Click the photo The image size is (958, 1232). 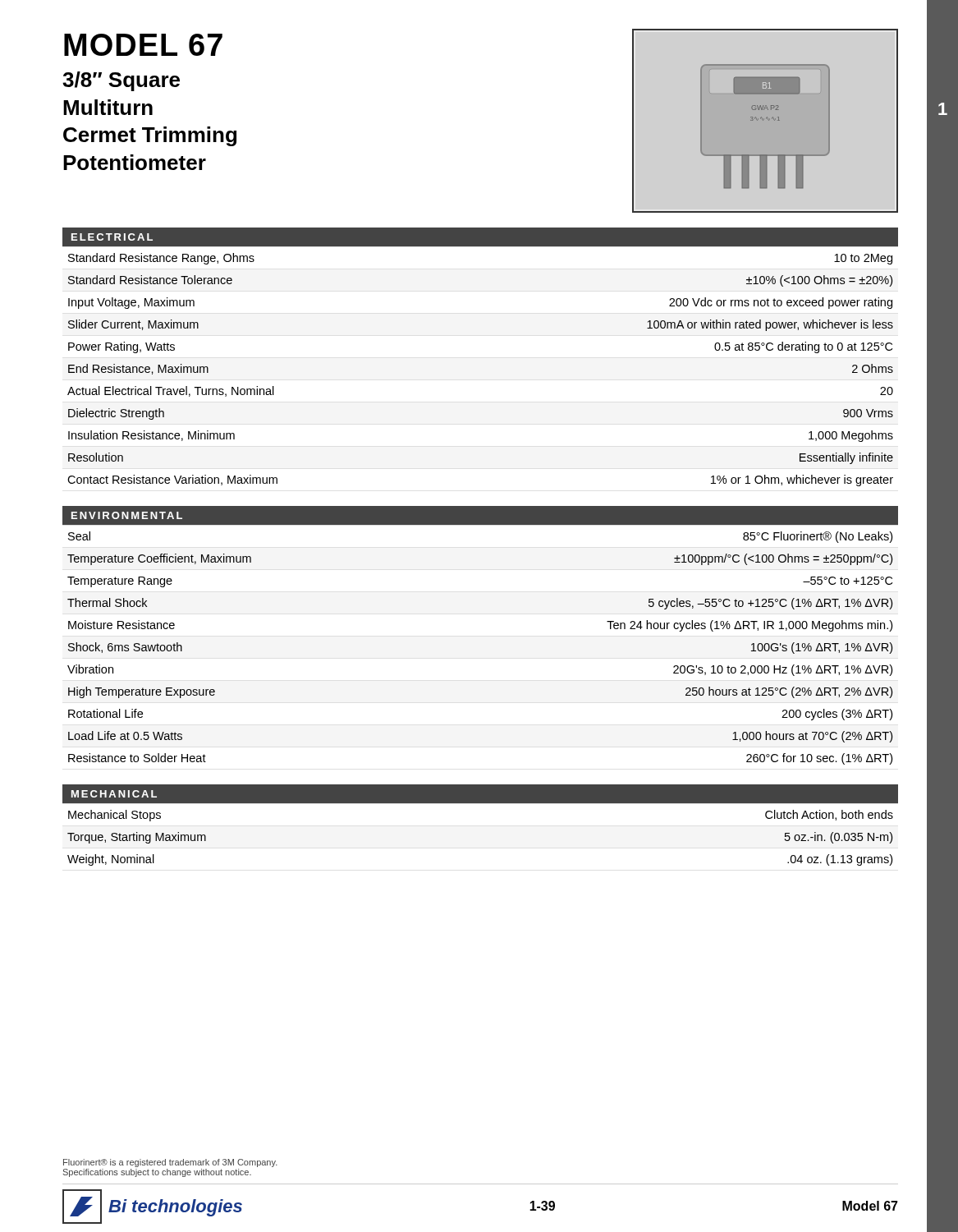pyautogui.click(x=765, y=121)
